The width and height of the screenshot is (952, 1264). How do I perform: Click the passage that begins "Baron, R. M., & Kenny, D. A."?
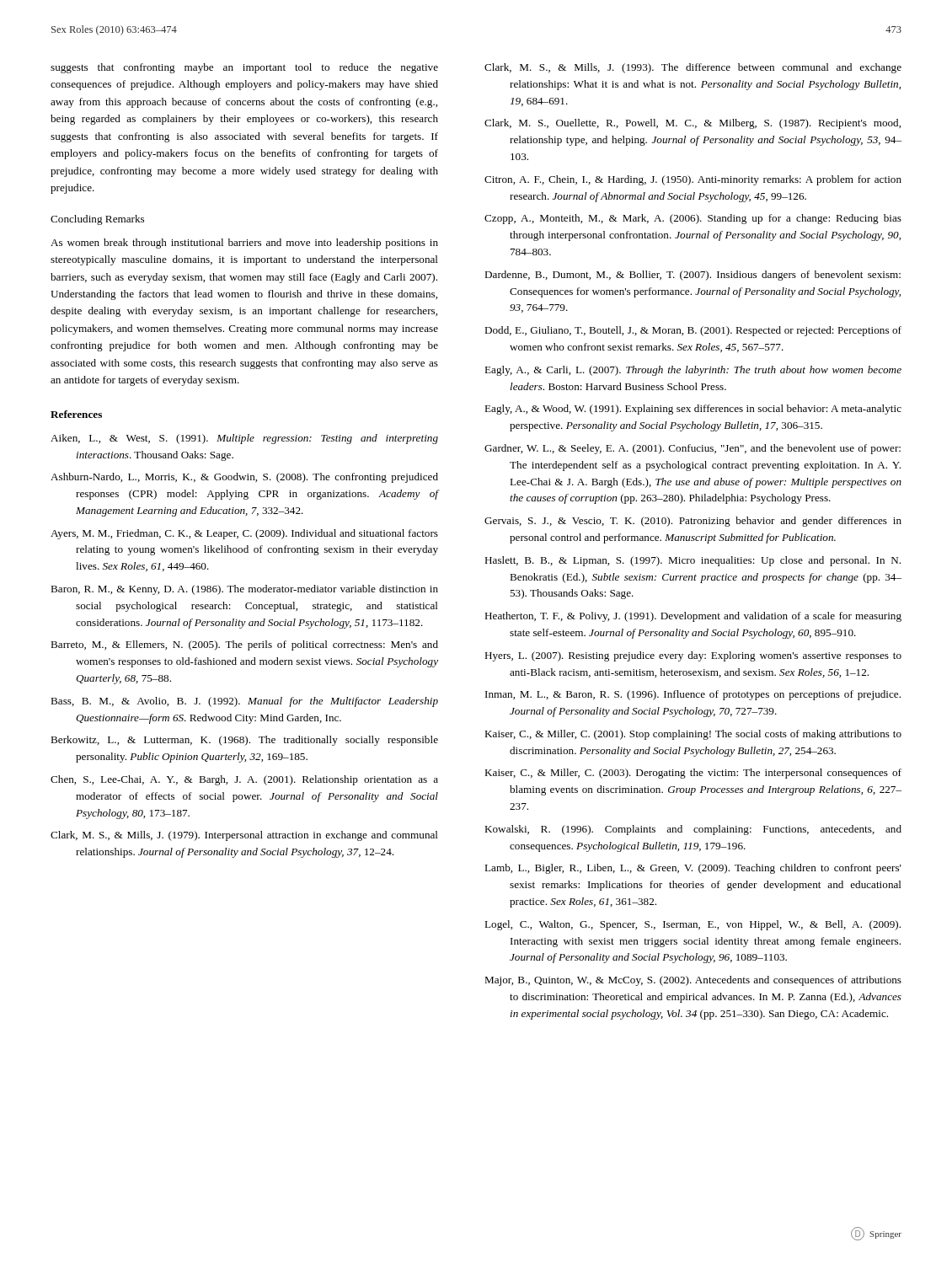click(x=244, y=605)
